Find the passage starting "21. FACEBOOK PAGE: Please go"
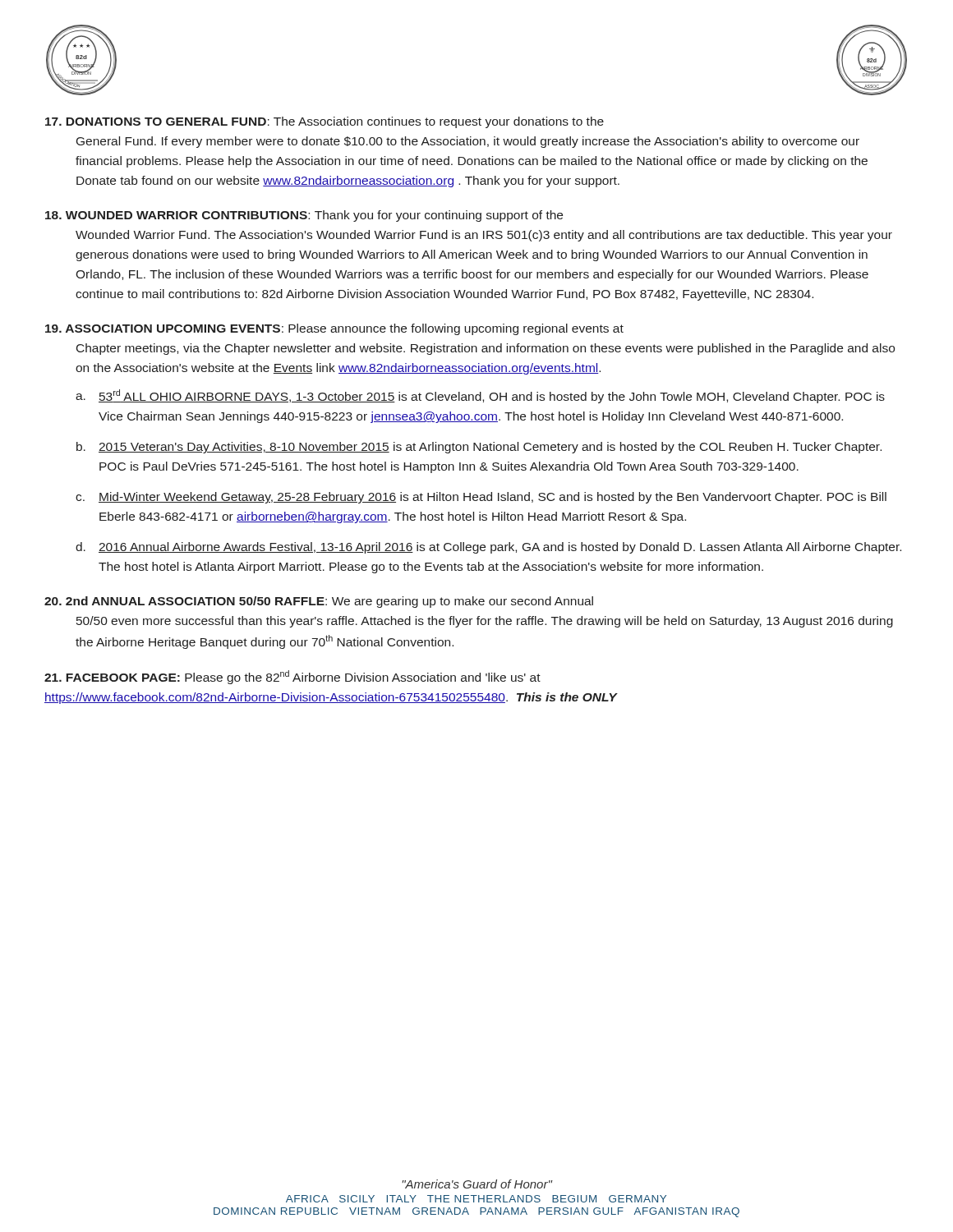The width and height of the screenshot is (953, 1232). click(331, 686)
